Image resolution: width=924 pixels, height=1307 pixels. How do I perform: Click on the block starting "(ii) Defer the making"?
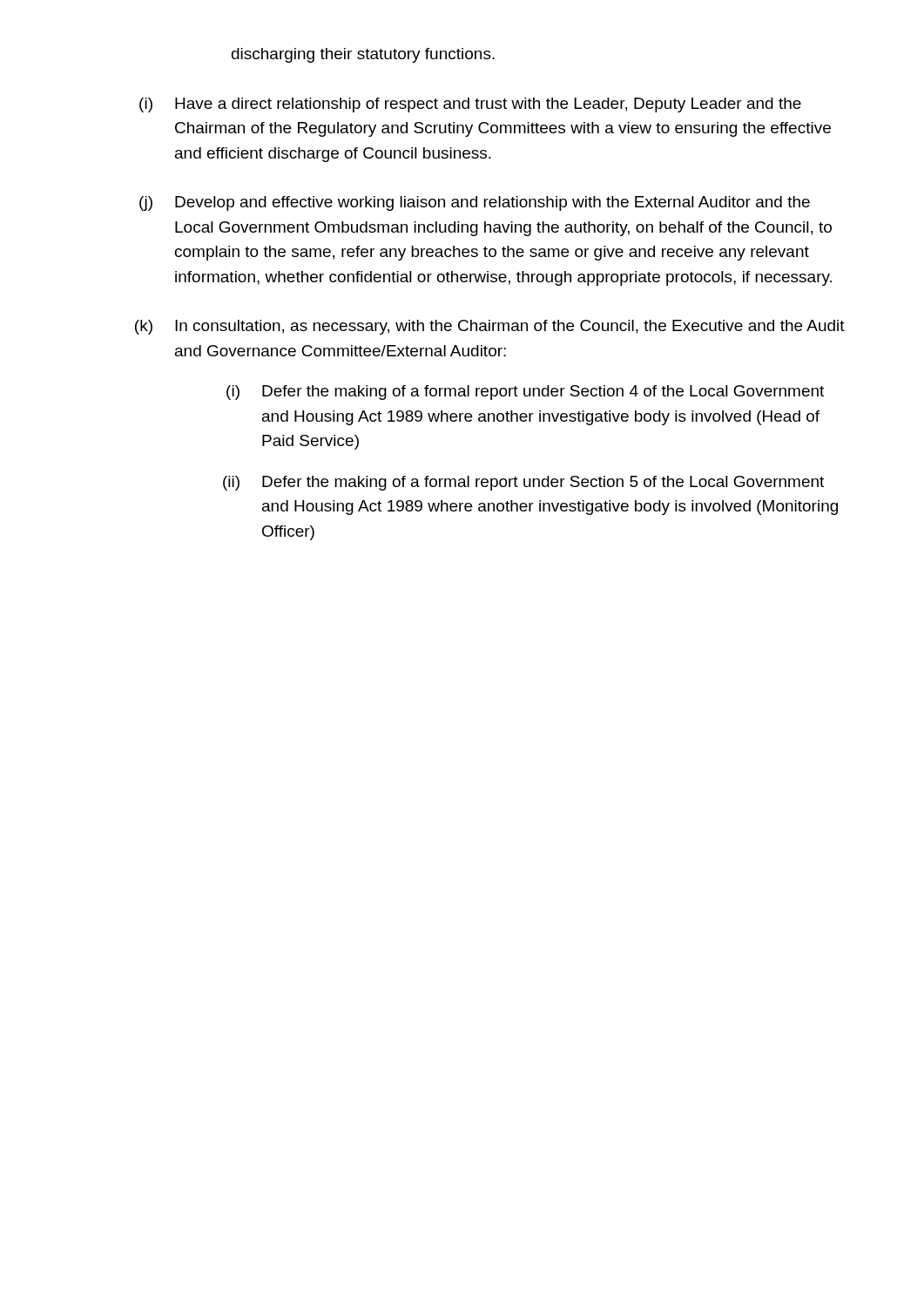point(514,506)
